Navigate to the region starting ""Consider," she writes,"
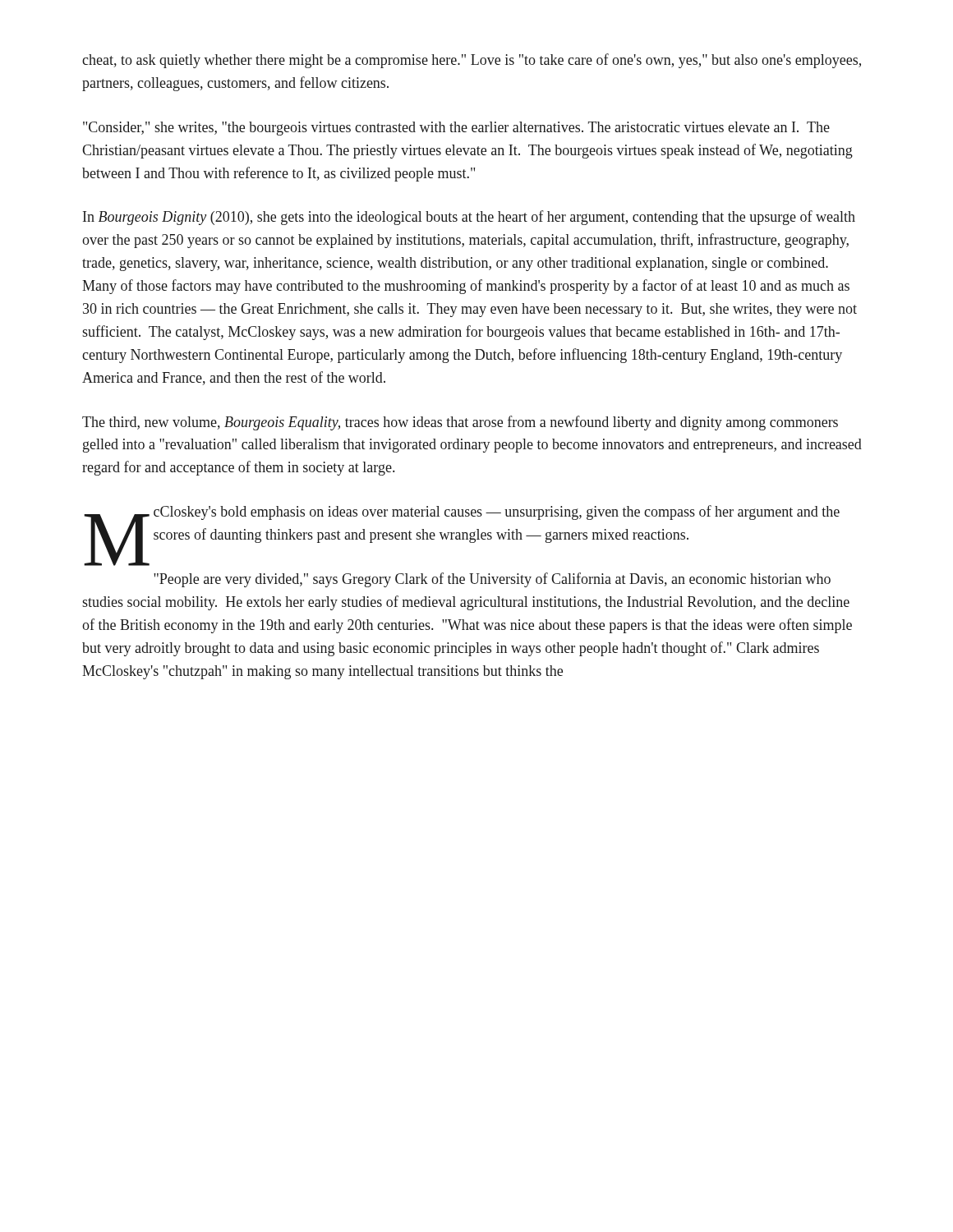Screen dimensions: 1232x953 467,150
